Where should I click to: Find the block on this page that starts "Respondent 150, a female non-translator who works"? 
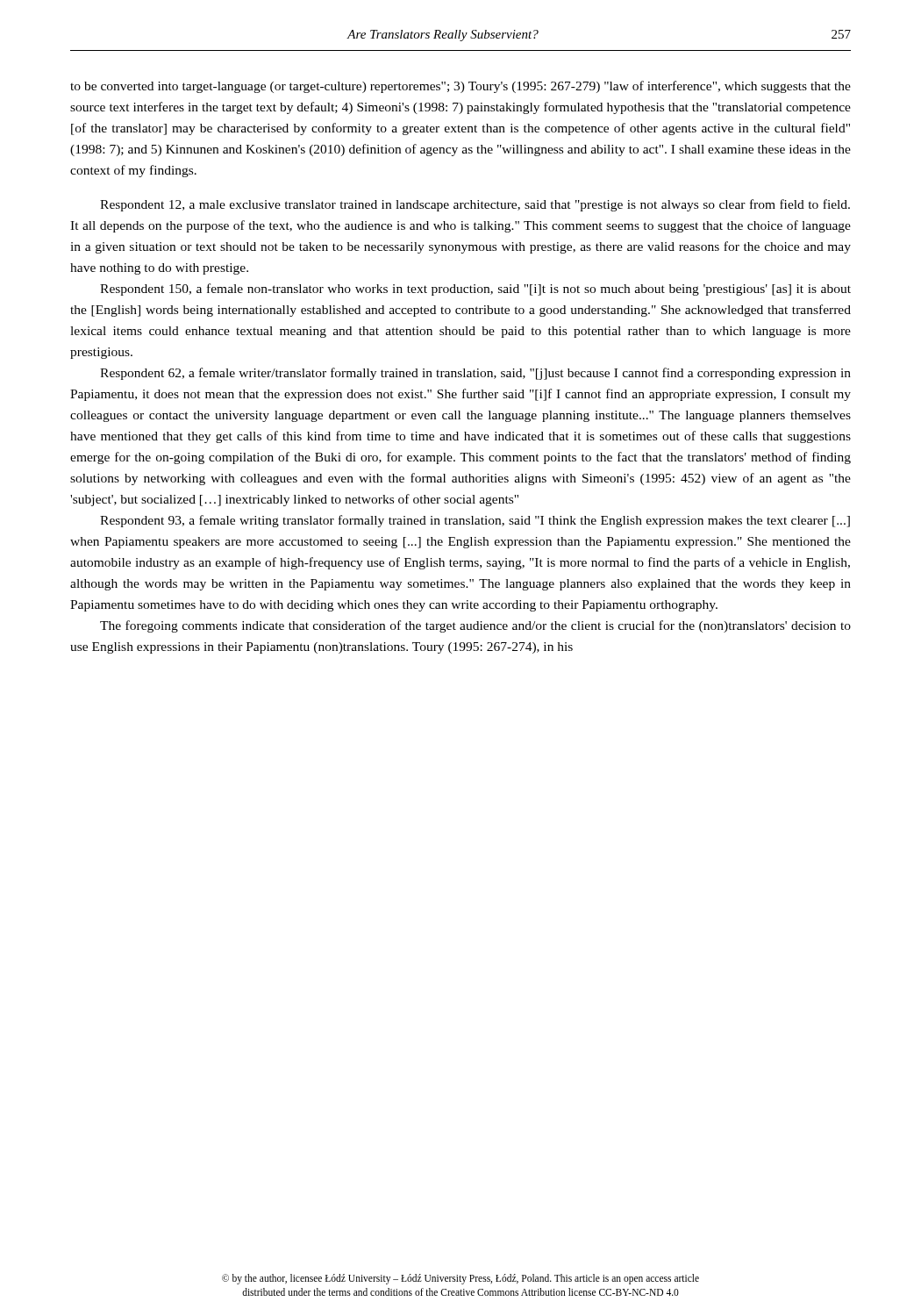tap(460, 320)
